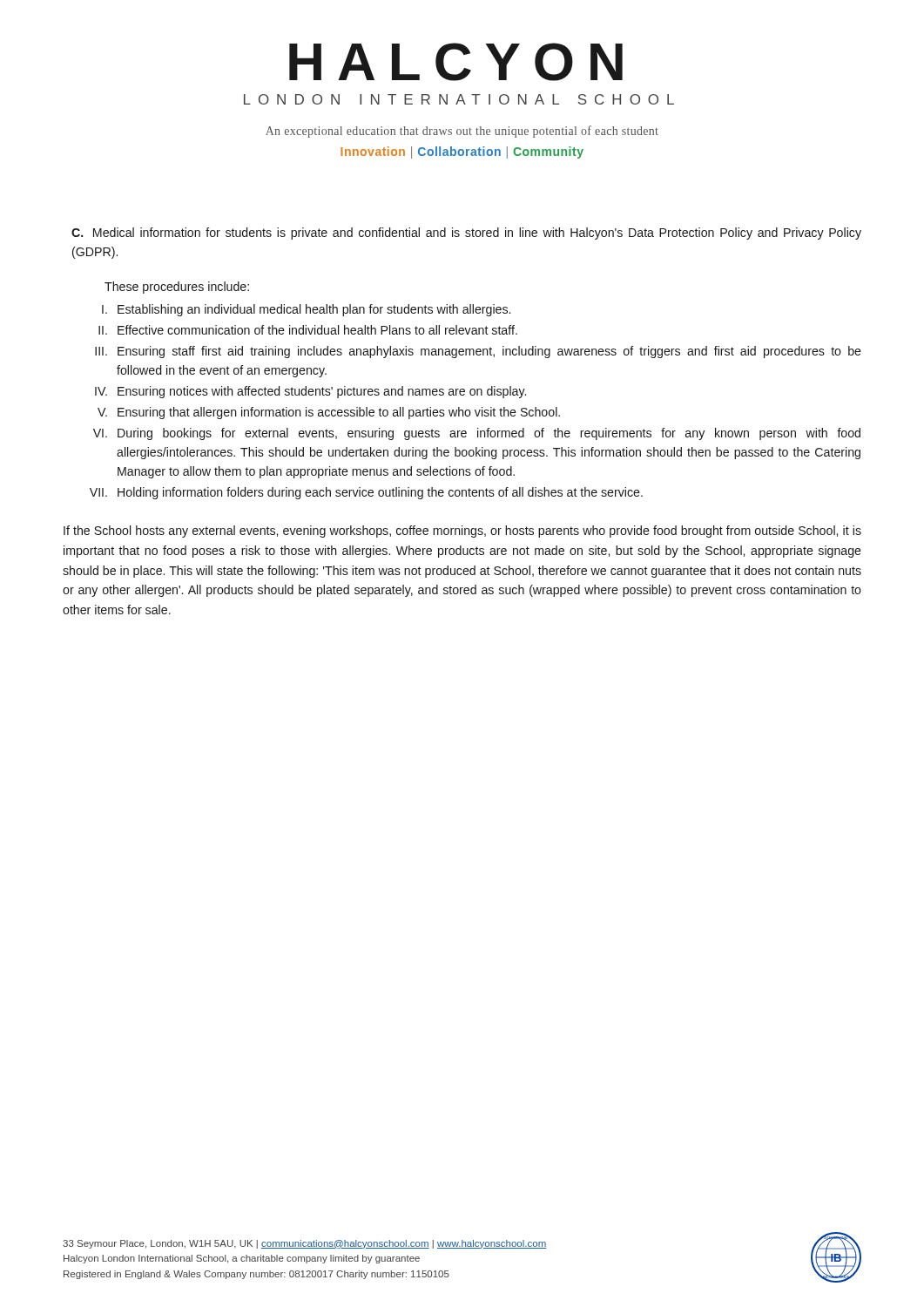Point to the block beginning "C. Medical information"
Viewport: 924px width, 1307px height.
[466, 242]
